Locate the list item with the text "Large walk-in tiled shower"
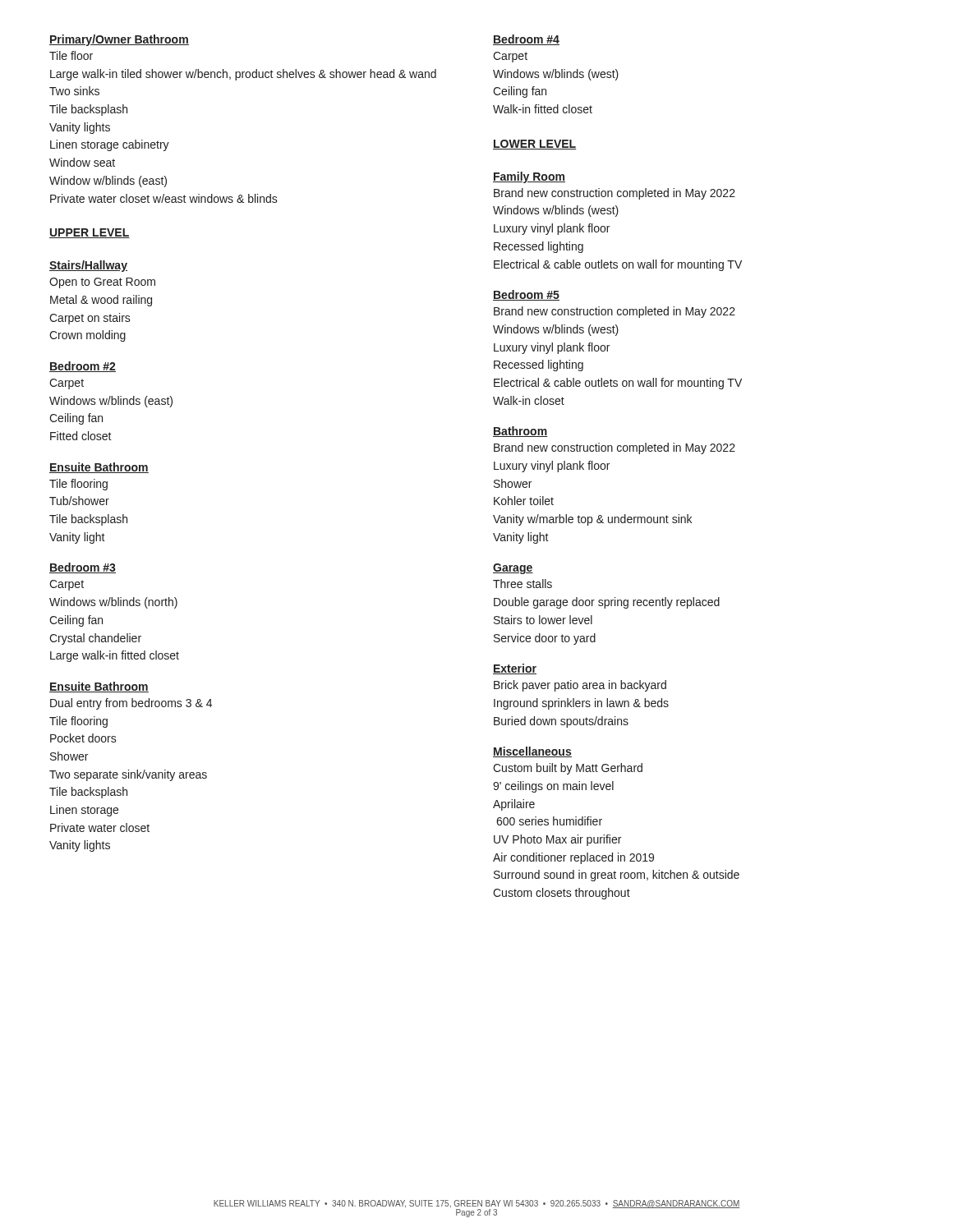Viewport: 953px width, 1232px height. click(x=255, y=74)
